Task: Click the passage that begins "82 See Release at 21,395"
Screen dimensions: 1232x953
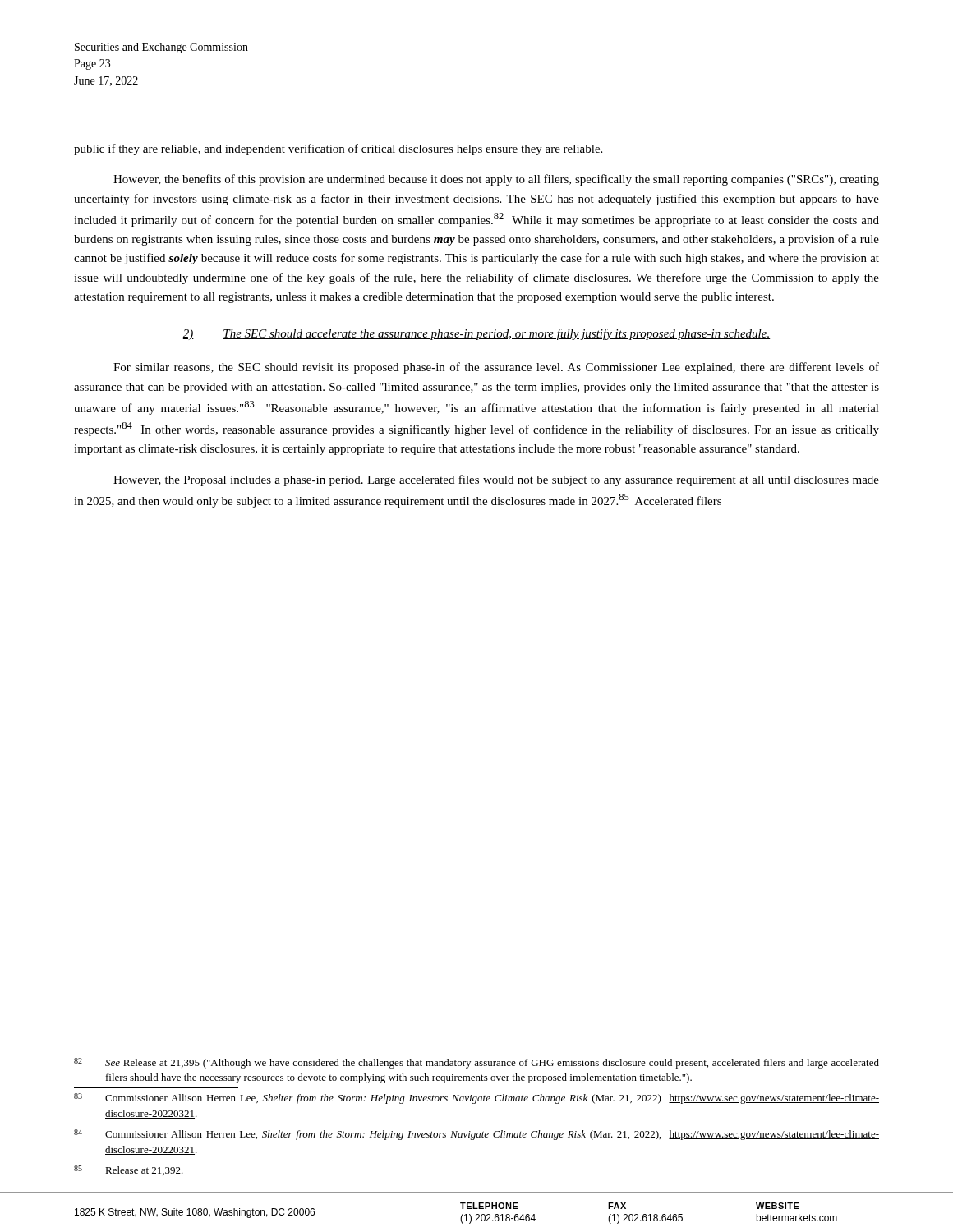Action: pos(476,1071)
